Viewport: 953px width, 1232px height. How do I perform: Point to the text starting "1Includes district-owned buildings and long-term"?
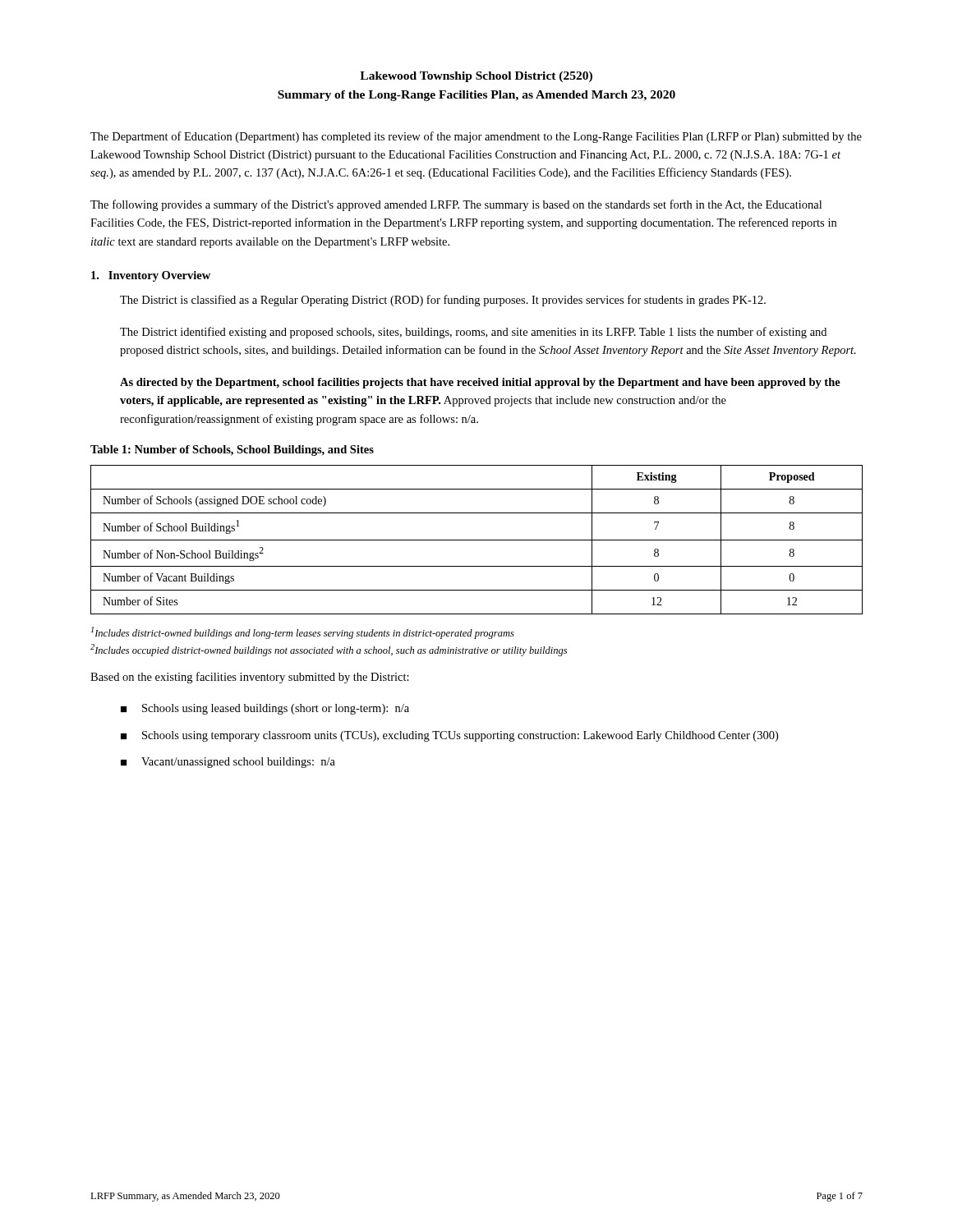click(329, 640)
